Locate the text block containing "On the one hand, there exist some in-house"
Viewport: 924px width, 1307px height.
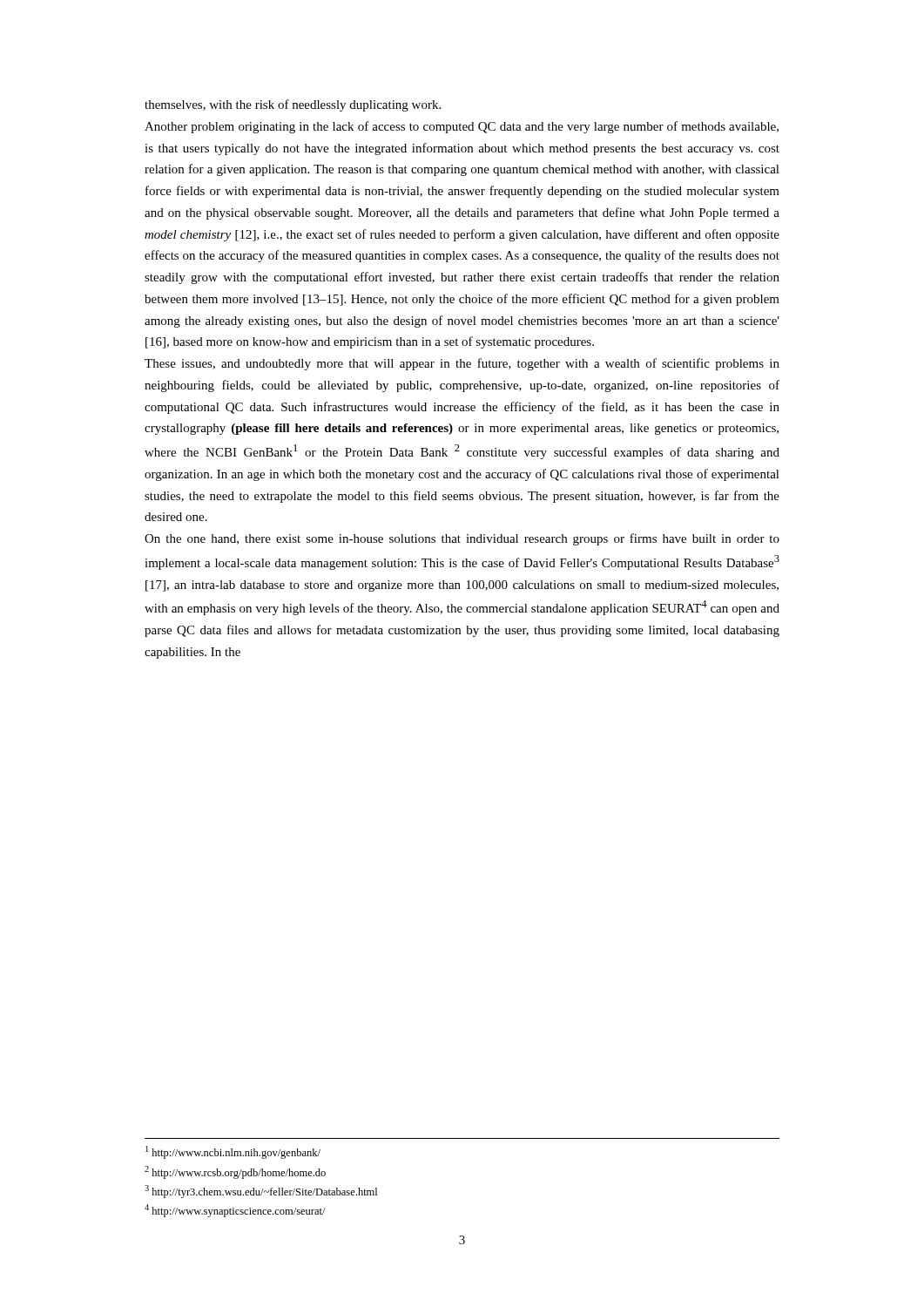[462, 595]
